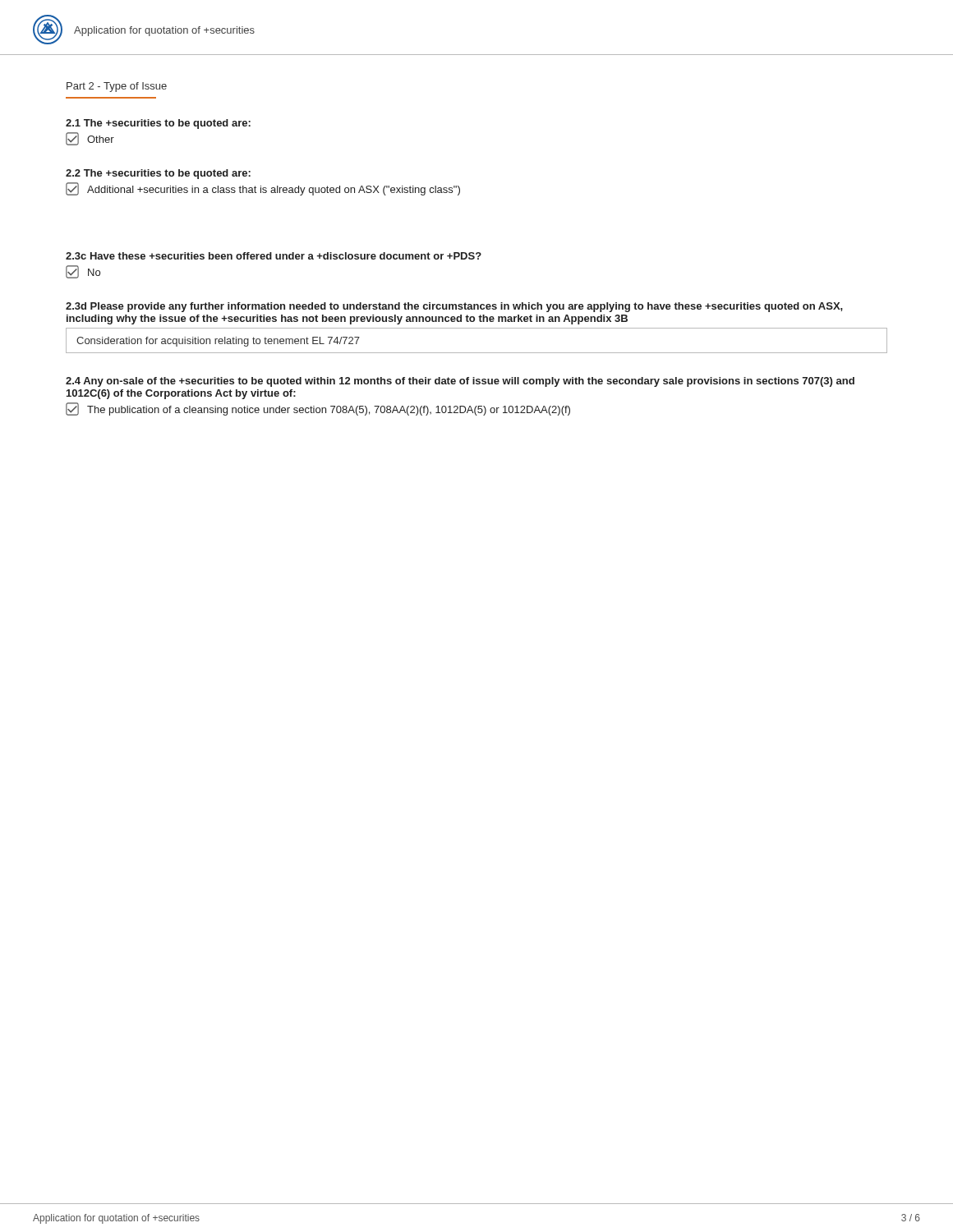Select the element starting "3c Have these +securities been"

click(476, 264)
